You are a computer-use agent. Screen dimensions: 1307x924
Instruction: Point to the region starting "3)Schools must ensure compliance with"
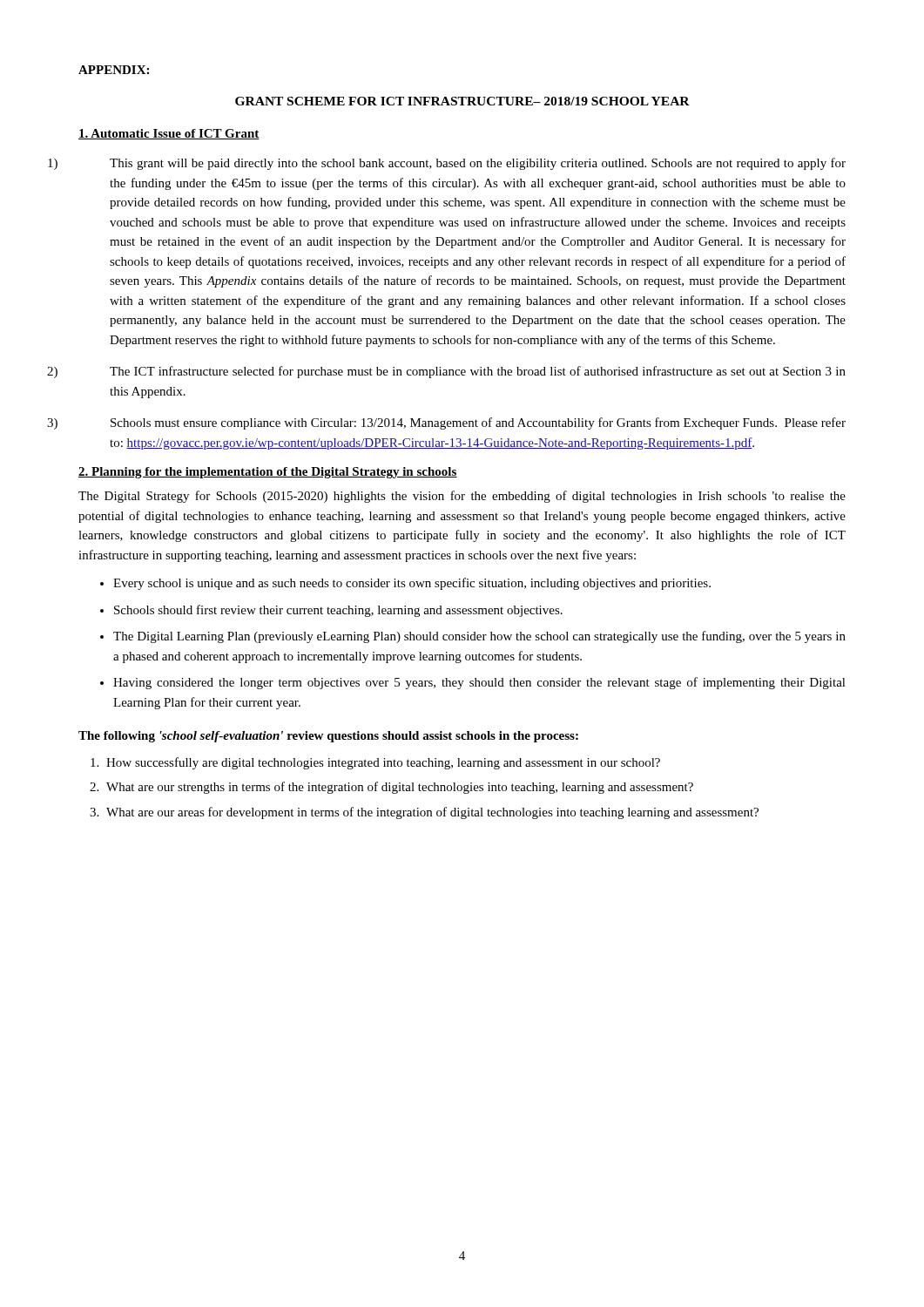click(462, 431)
